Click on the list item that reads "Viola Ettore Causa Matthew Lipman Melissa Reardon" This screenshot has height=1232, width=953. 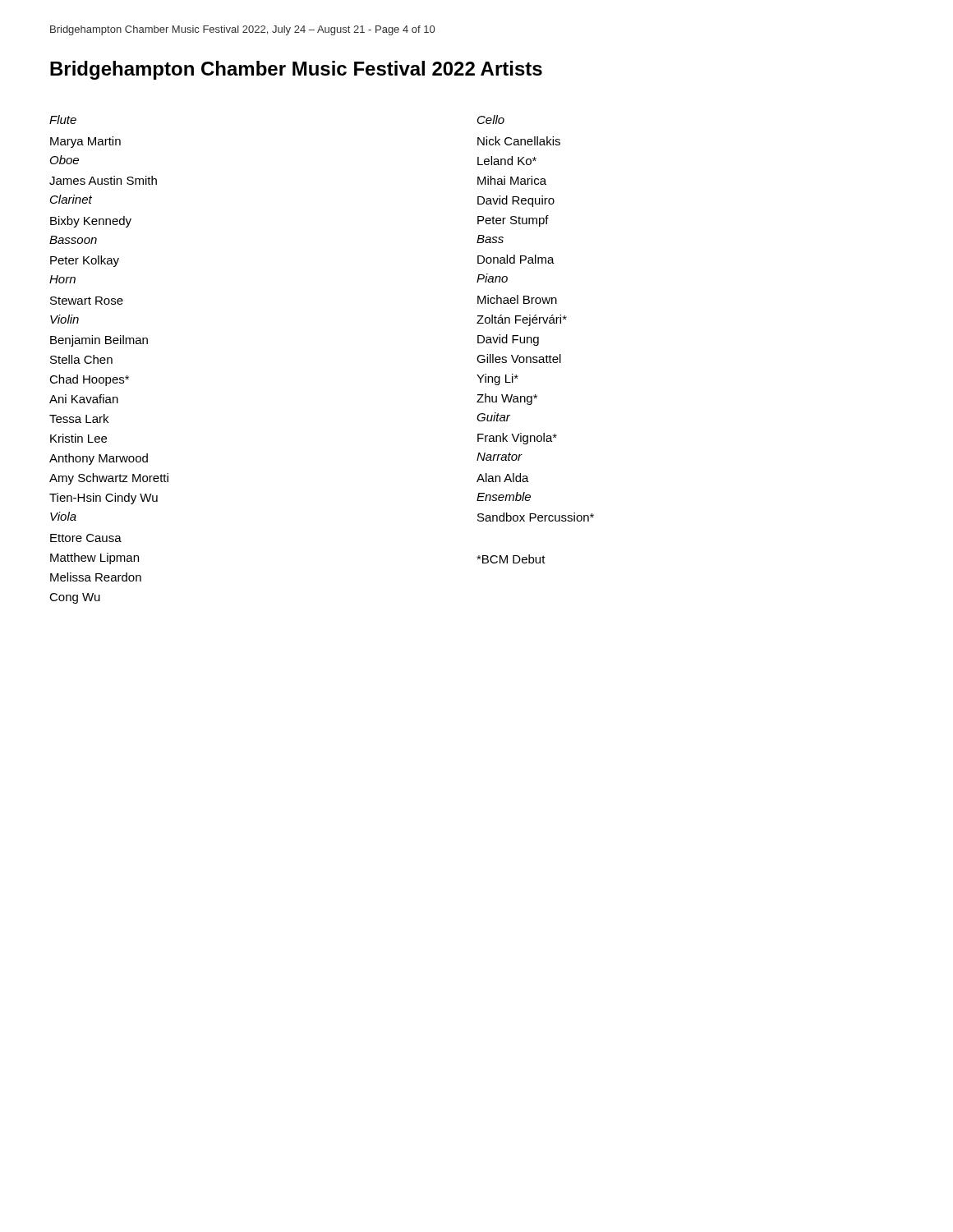tap(63, 516)
